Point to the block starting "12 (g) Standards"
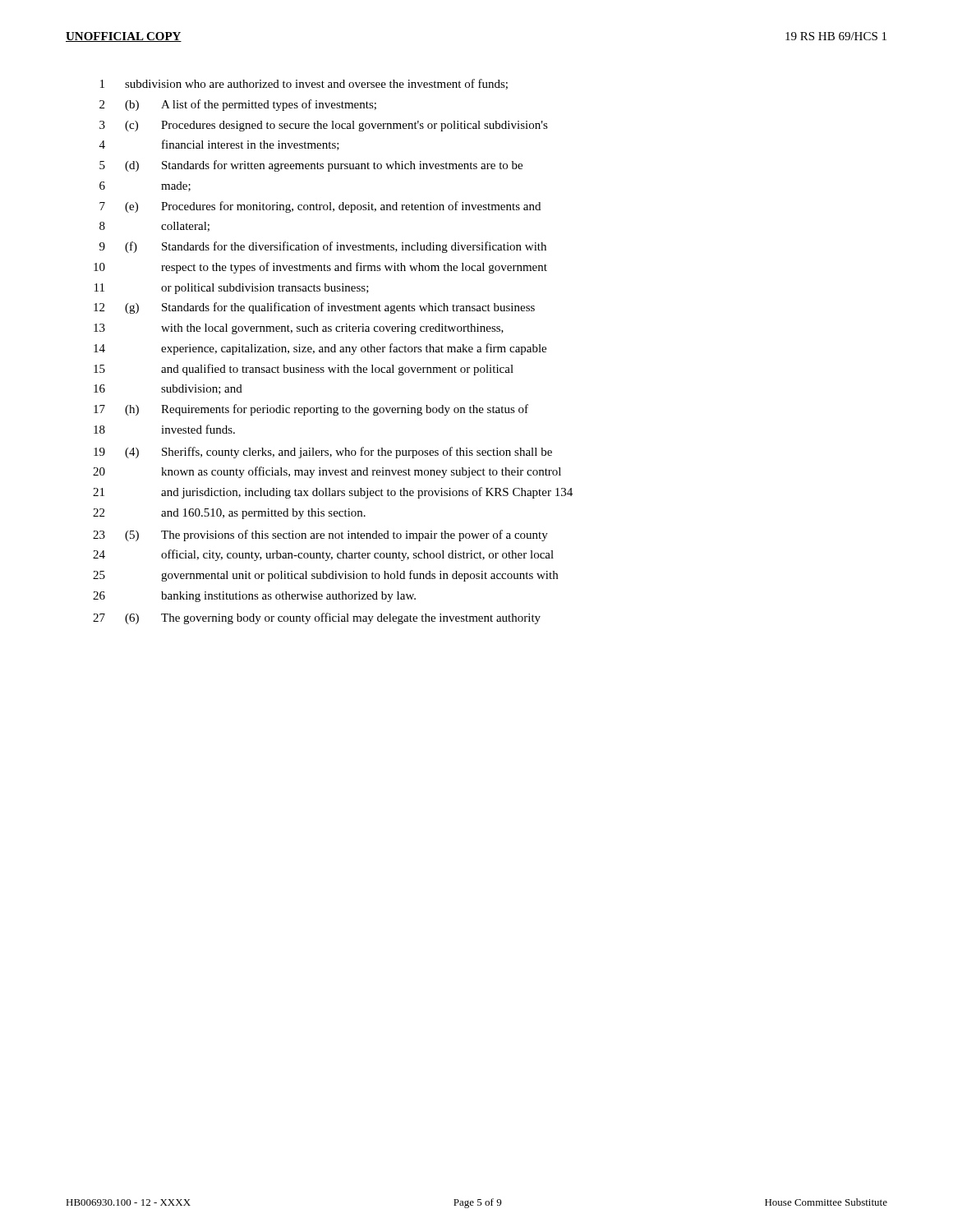 [476, 308]
